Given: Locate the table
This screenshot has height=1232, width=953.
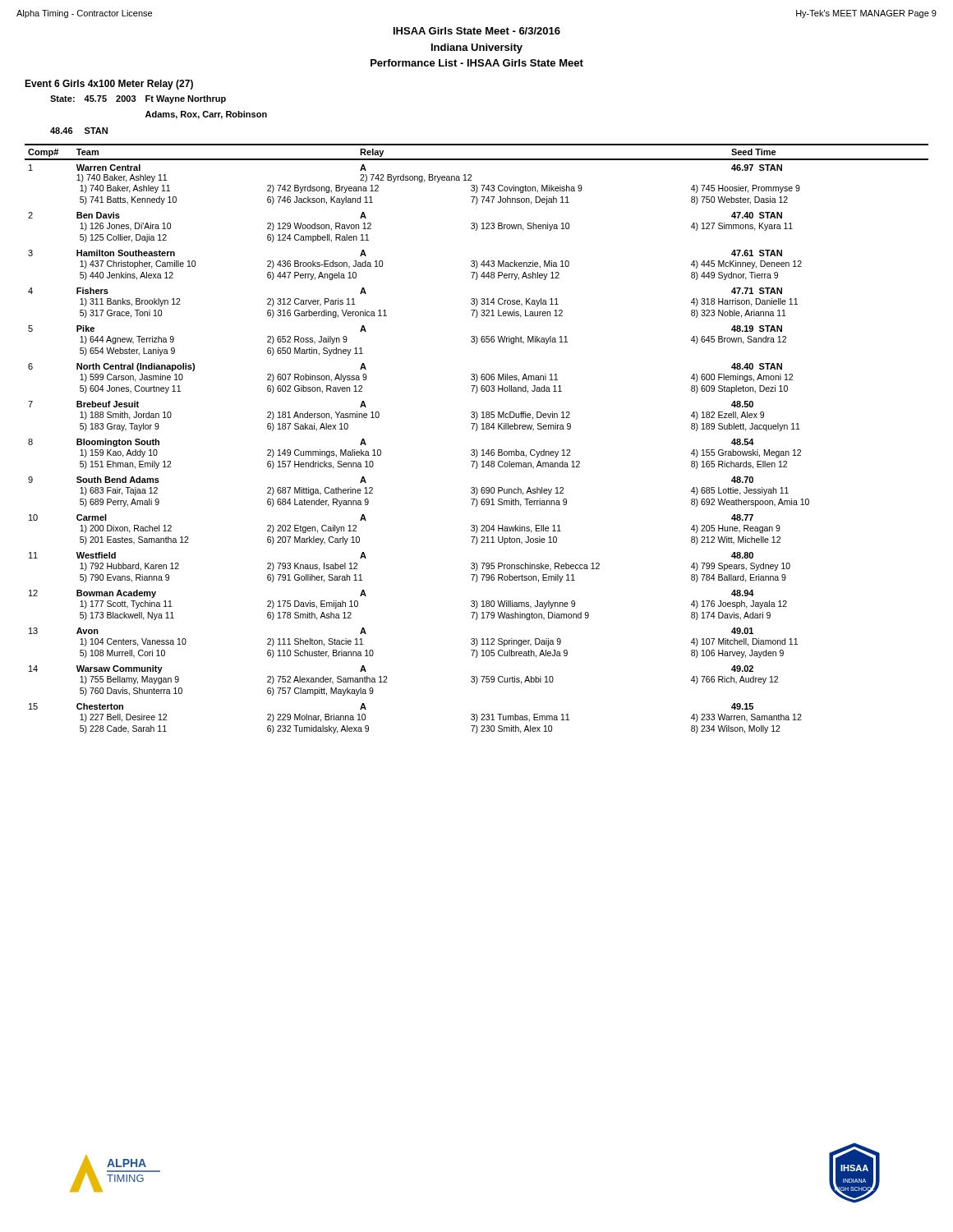Looking at the screenshot, I should tap(476, 441).
